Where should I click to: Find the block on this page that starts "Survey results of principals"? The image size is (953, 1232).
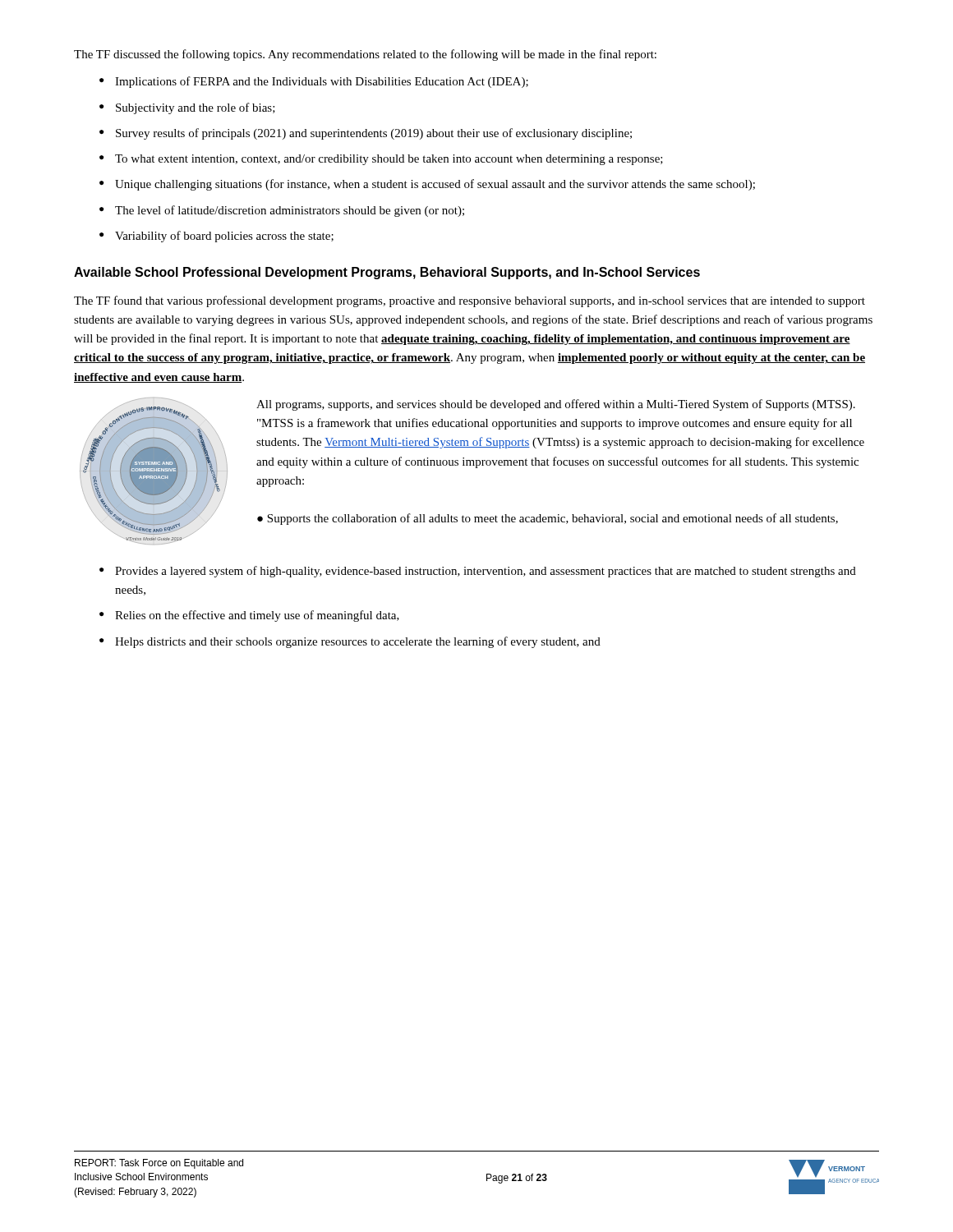coord(374,133)
